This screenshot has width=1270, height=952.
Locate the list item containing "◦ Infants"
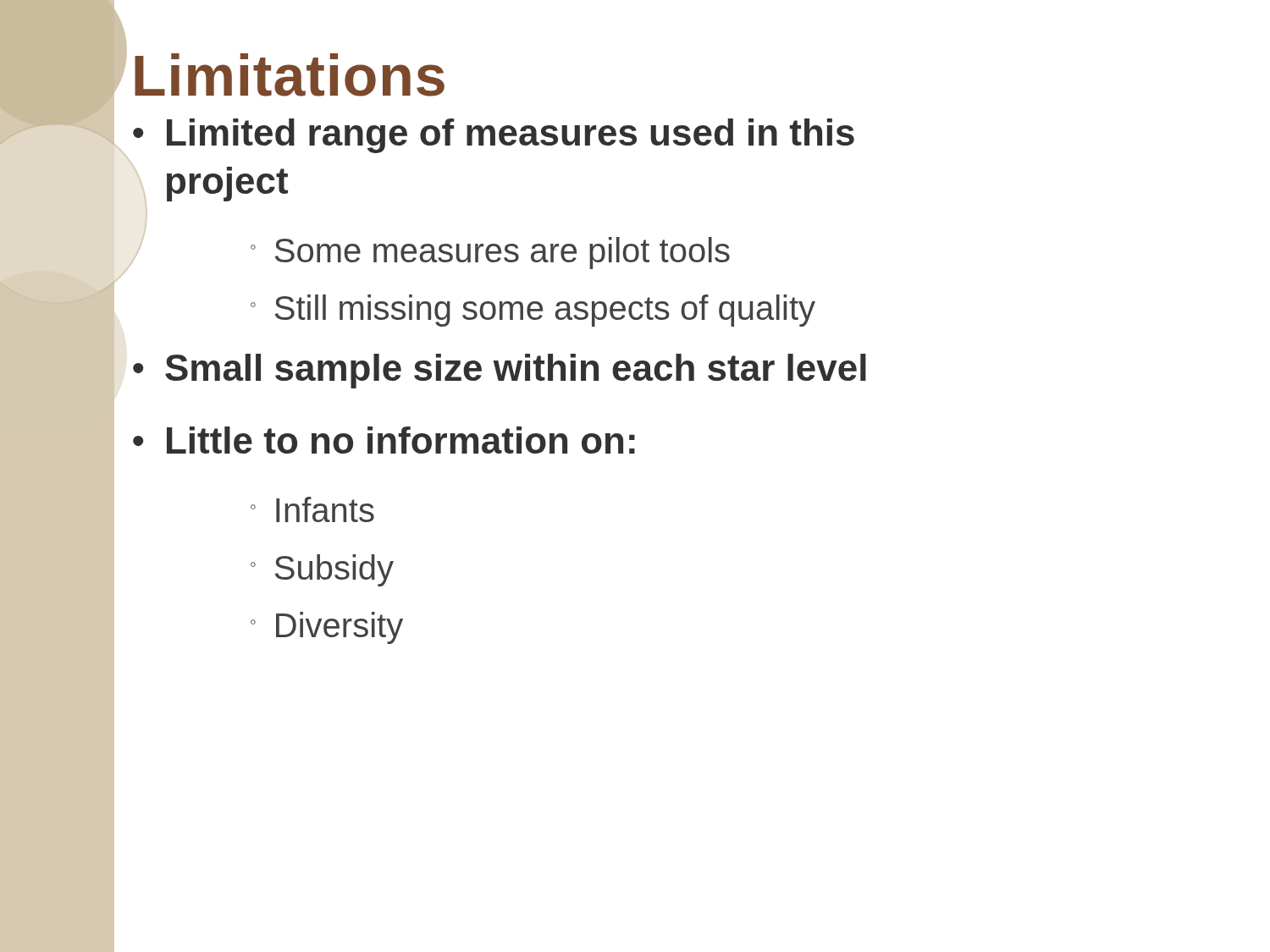tap(312, 510)
